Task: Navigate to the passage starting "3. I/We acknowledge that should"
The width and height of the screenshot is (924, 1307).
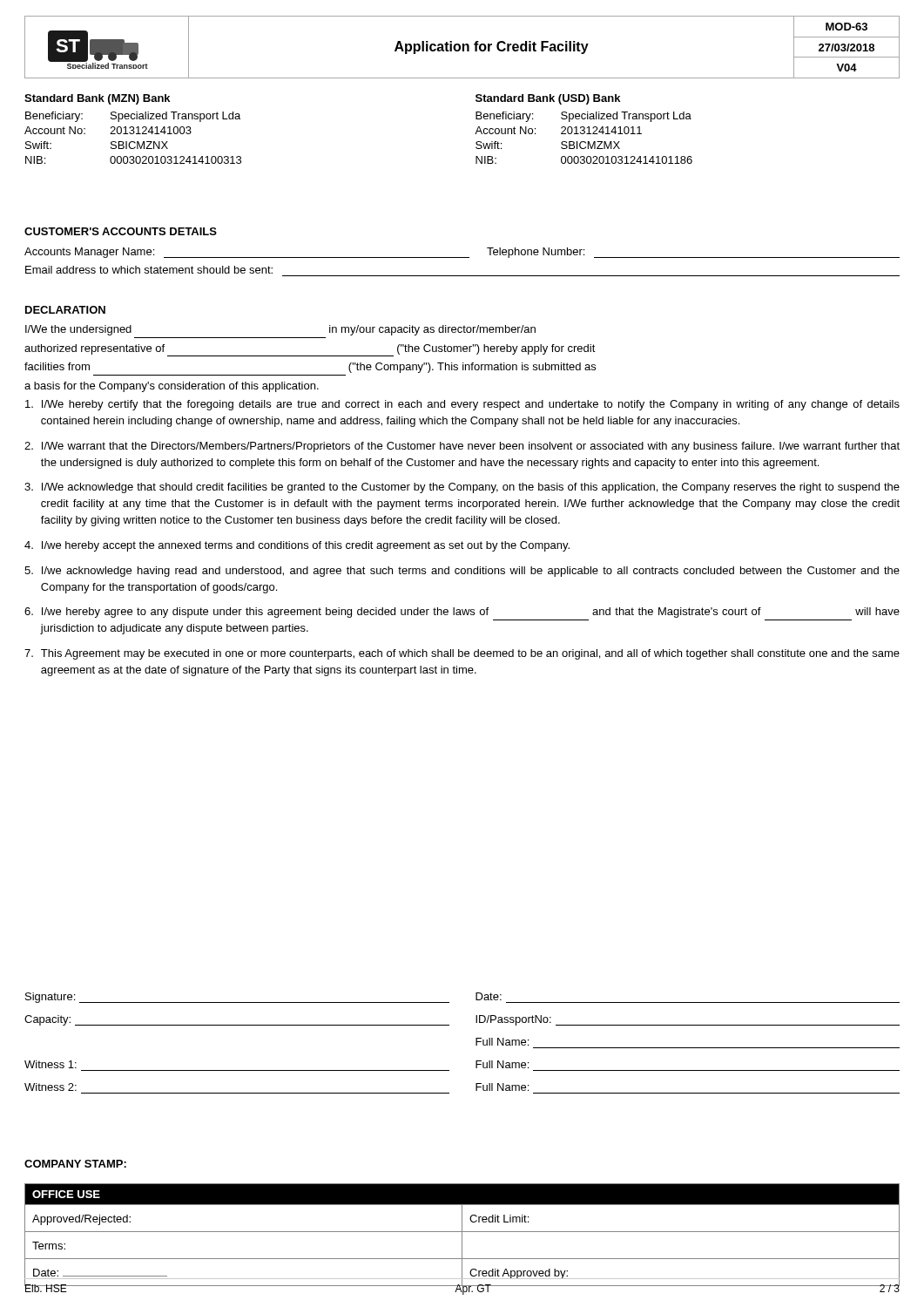Action: 462,504
